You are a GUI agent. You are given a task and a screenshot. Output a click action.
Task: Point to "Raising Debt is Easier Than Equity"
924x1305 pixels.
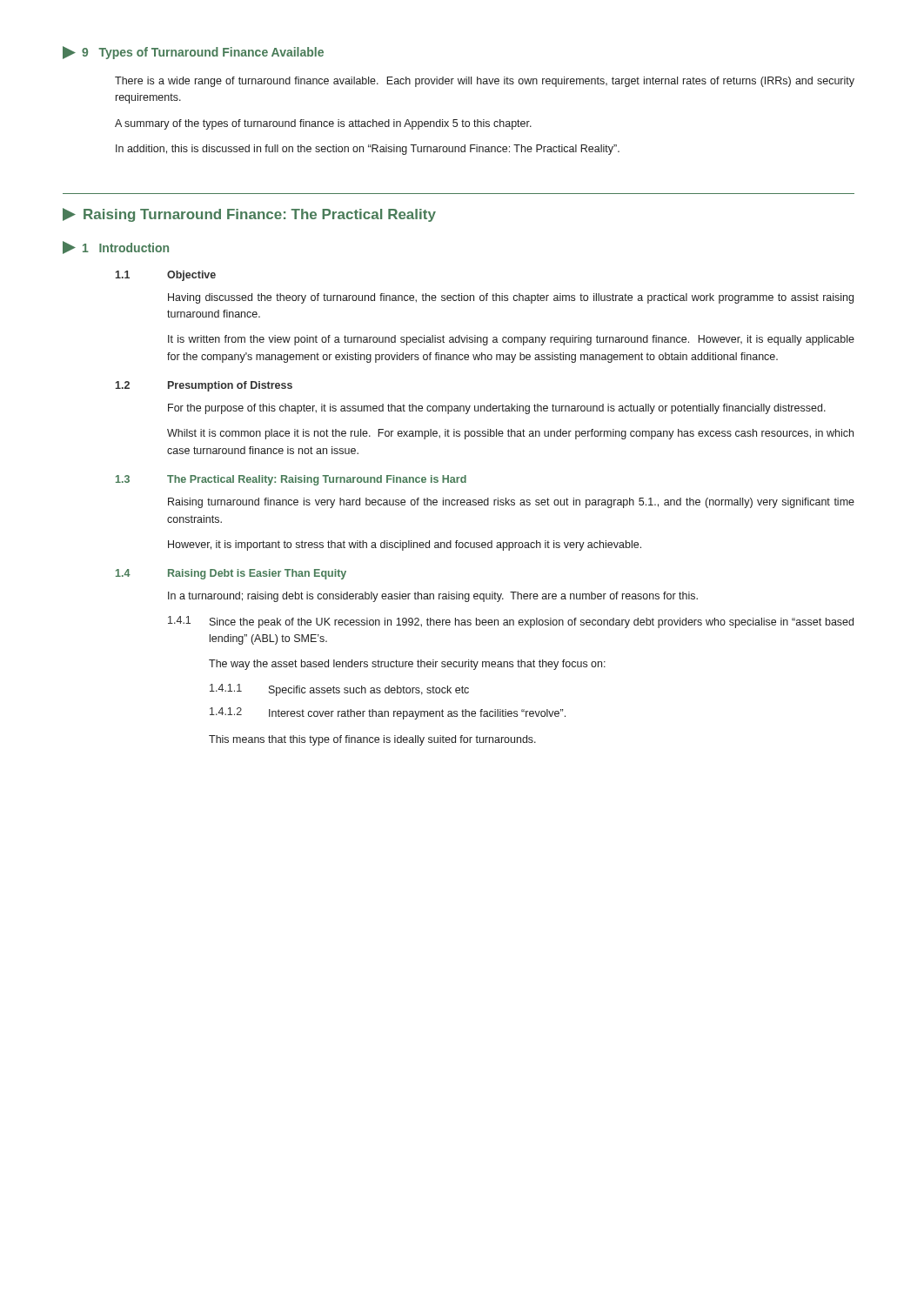click(257, 574)
